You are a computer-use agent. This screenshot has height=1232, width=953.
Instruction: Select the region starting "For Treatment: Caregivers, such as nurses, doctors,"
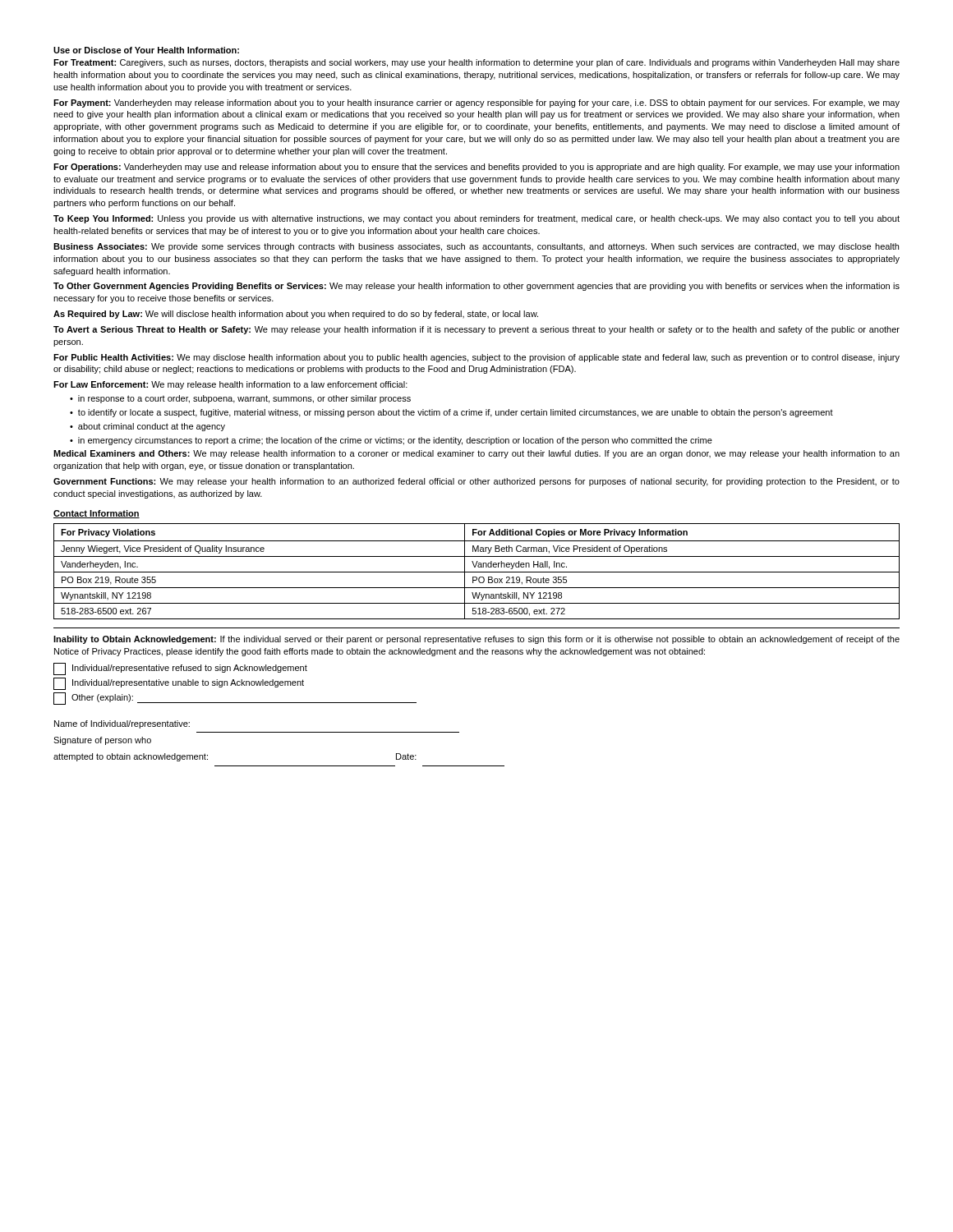coord(476,75)
